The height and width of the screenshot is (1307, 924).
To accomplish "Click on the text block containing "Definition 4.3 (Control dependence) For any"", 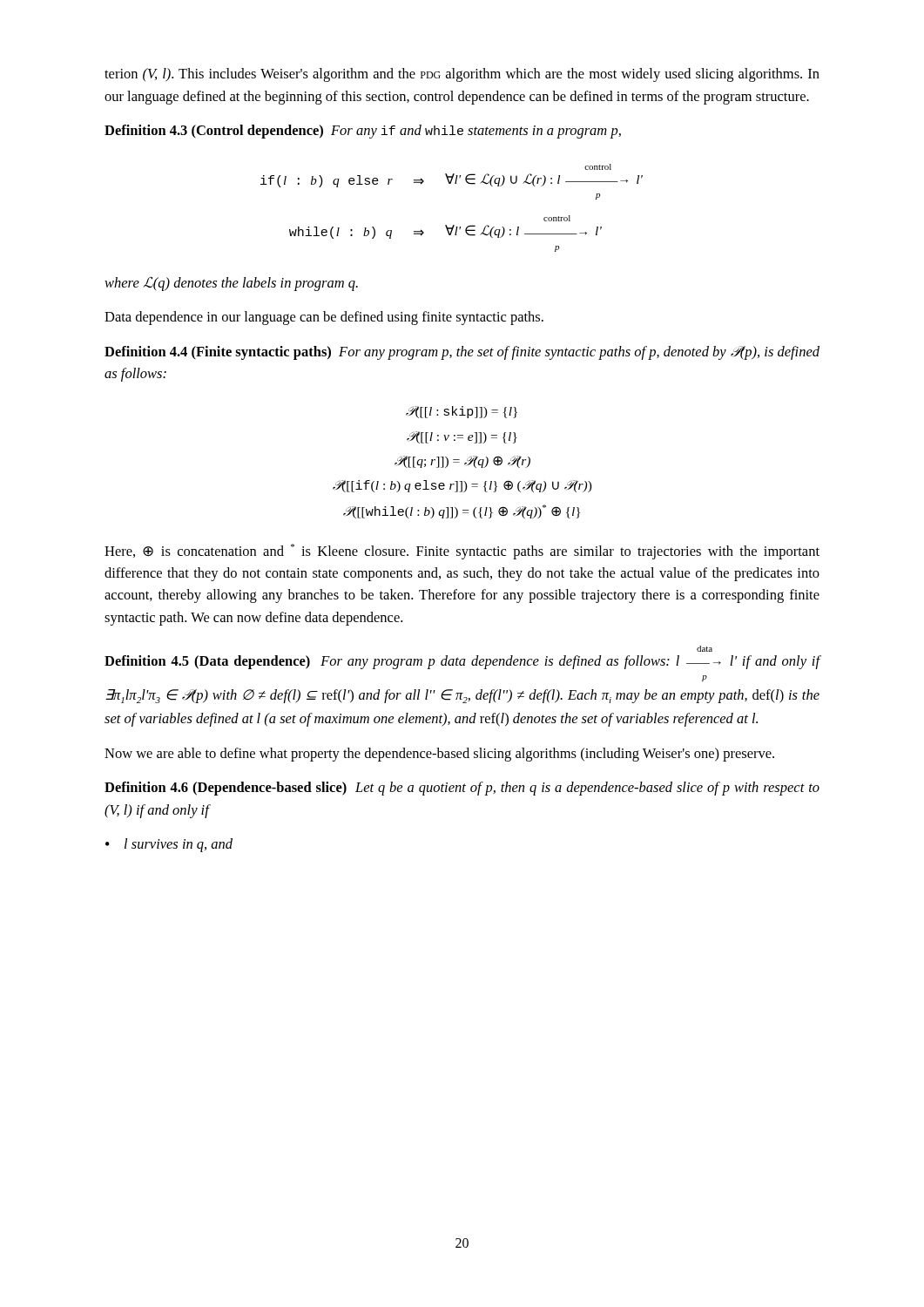I will tap(462, 131).
